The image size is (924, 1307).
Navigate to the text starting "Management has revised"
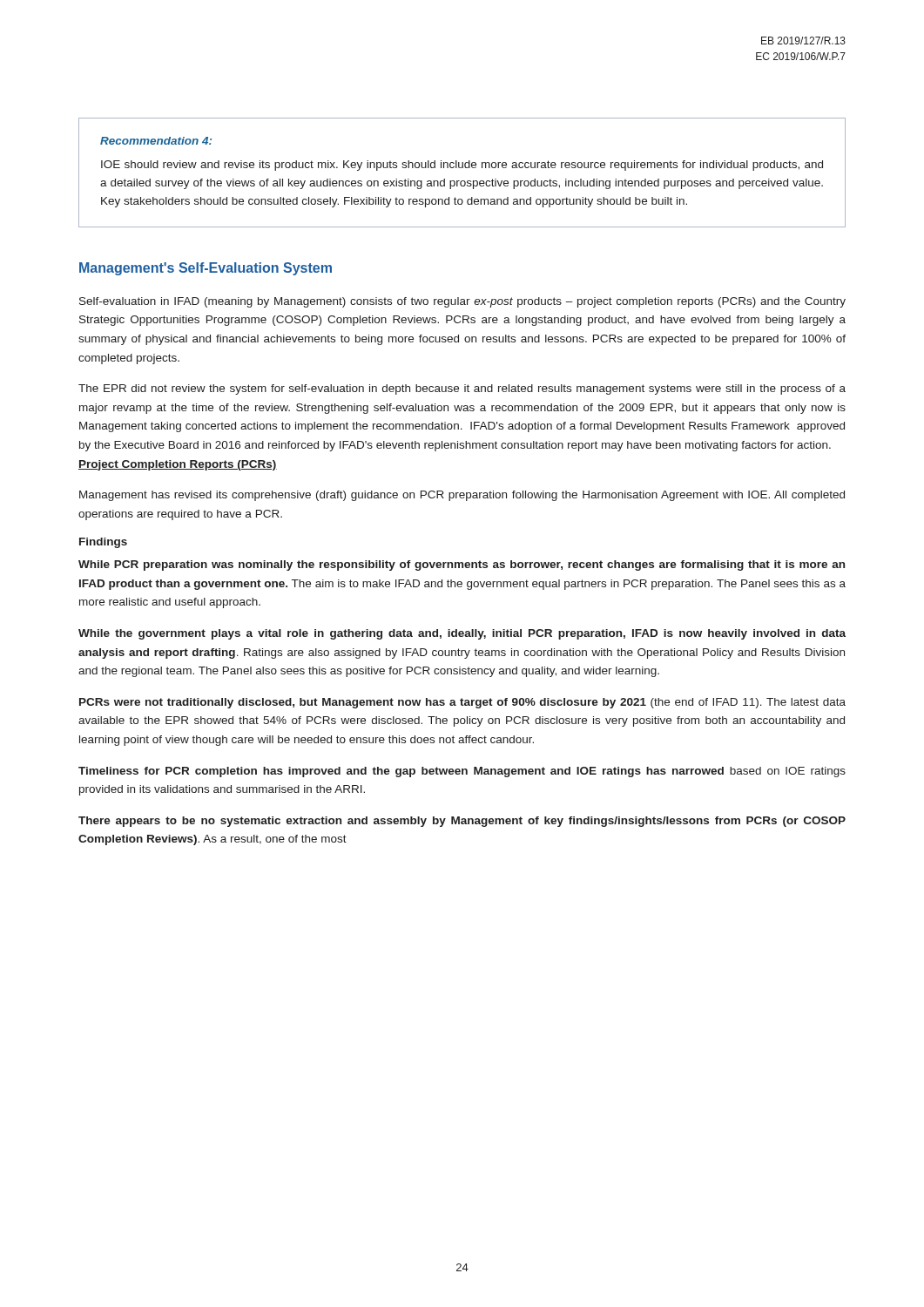462,504
